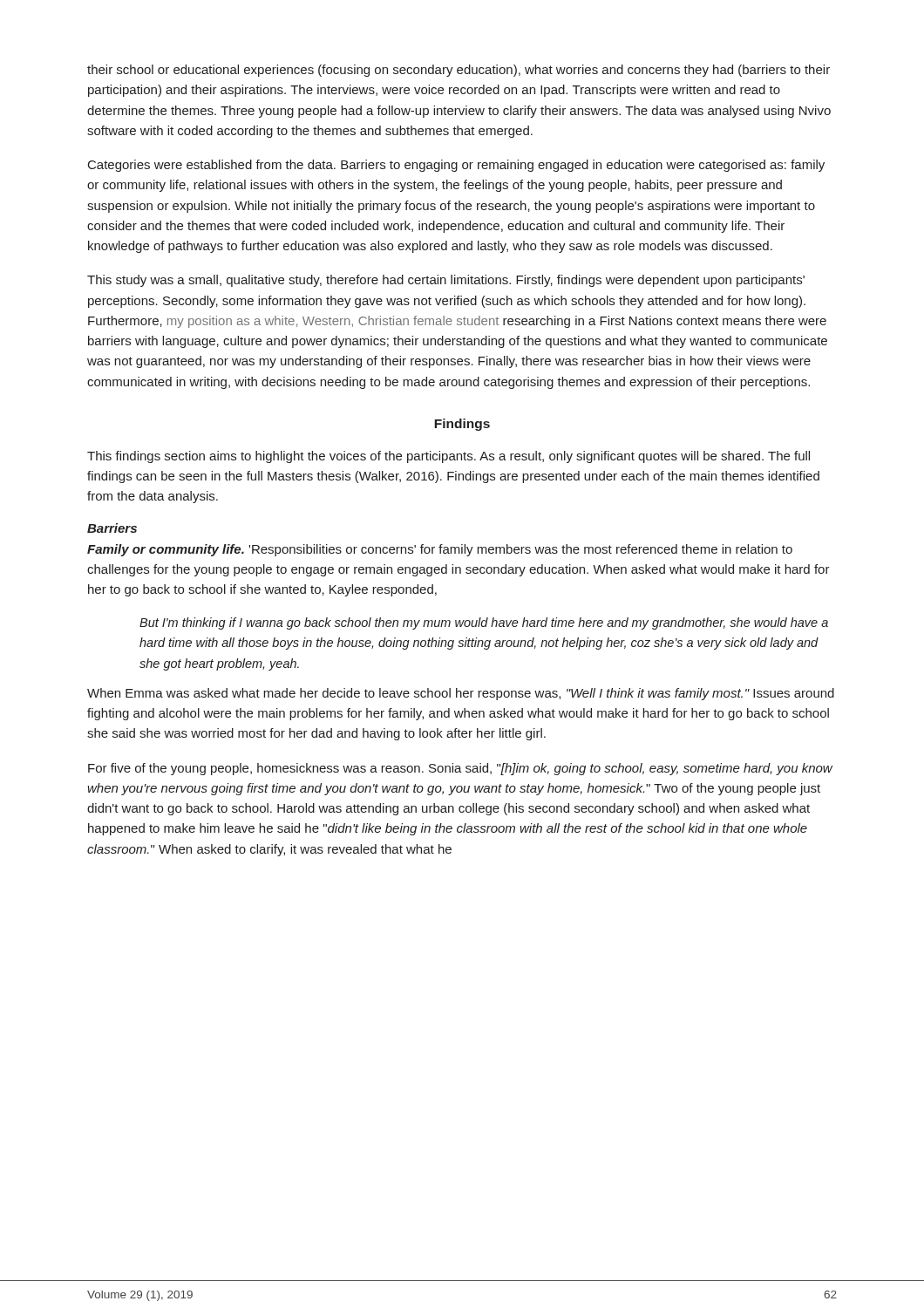
Task: Point to the block beginning "When Emma was"
Action: pyautogui.click(x=461, y=713)
